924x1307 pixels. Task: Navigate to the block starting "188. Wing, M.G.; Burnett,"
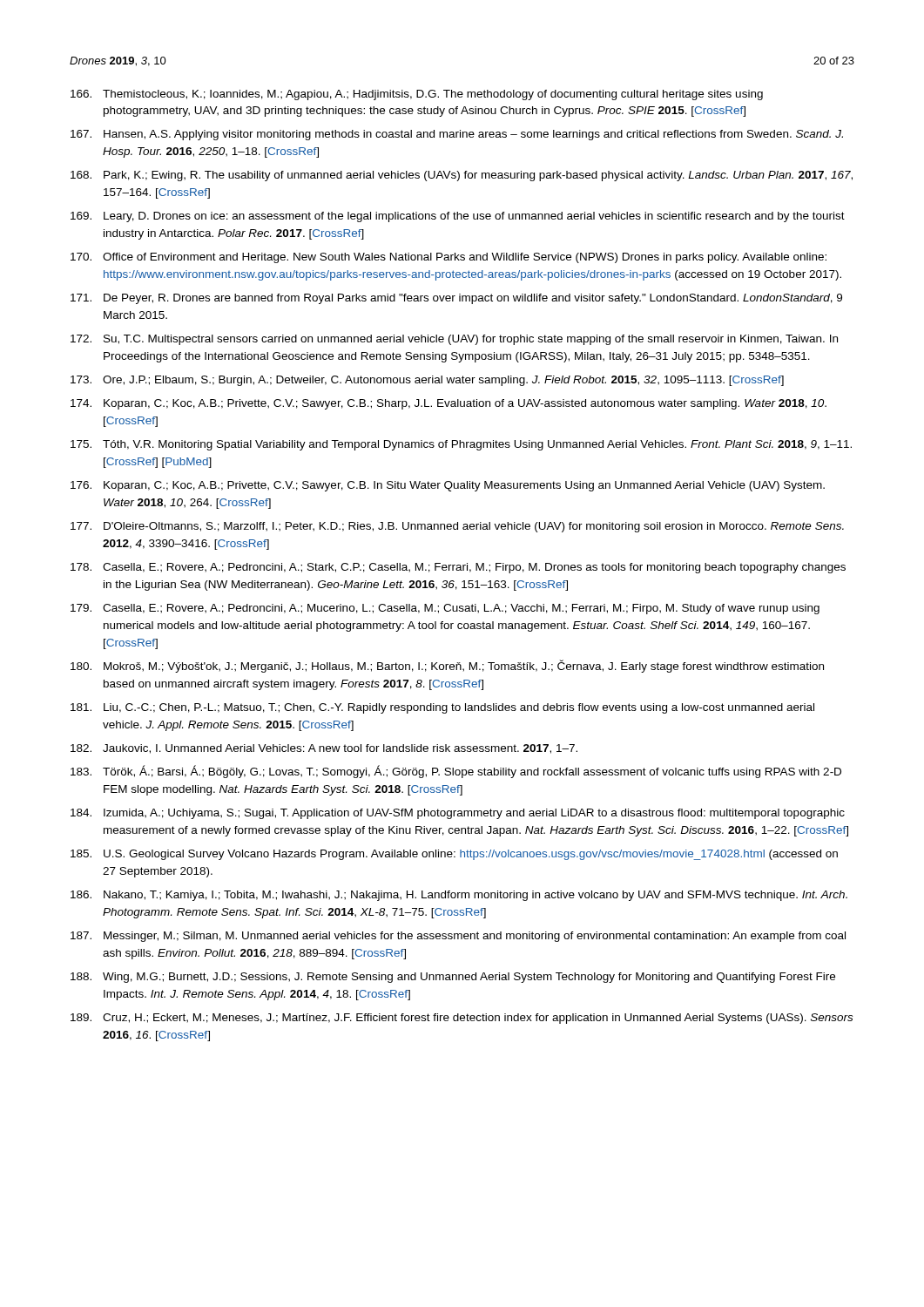pyautogui.click(x=462, y=985)
